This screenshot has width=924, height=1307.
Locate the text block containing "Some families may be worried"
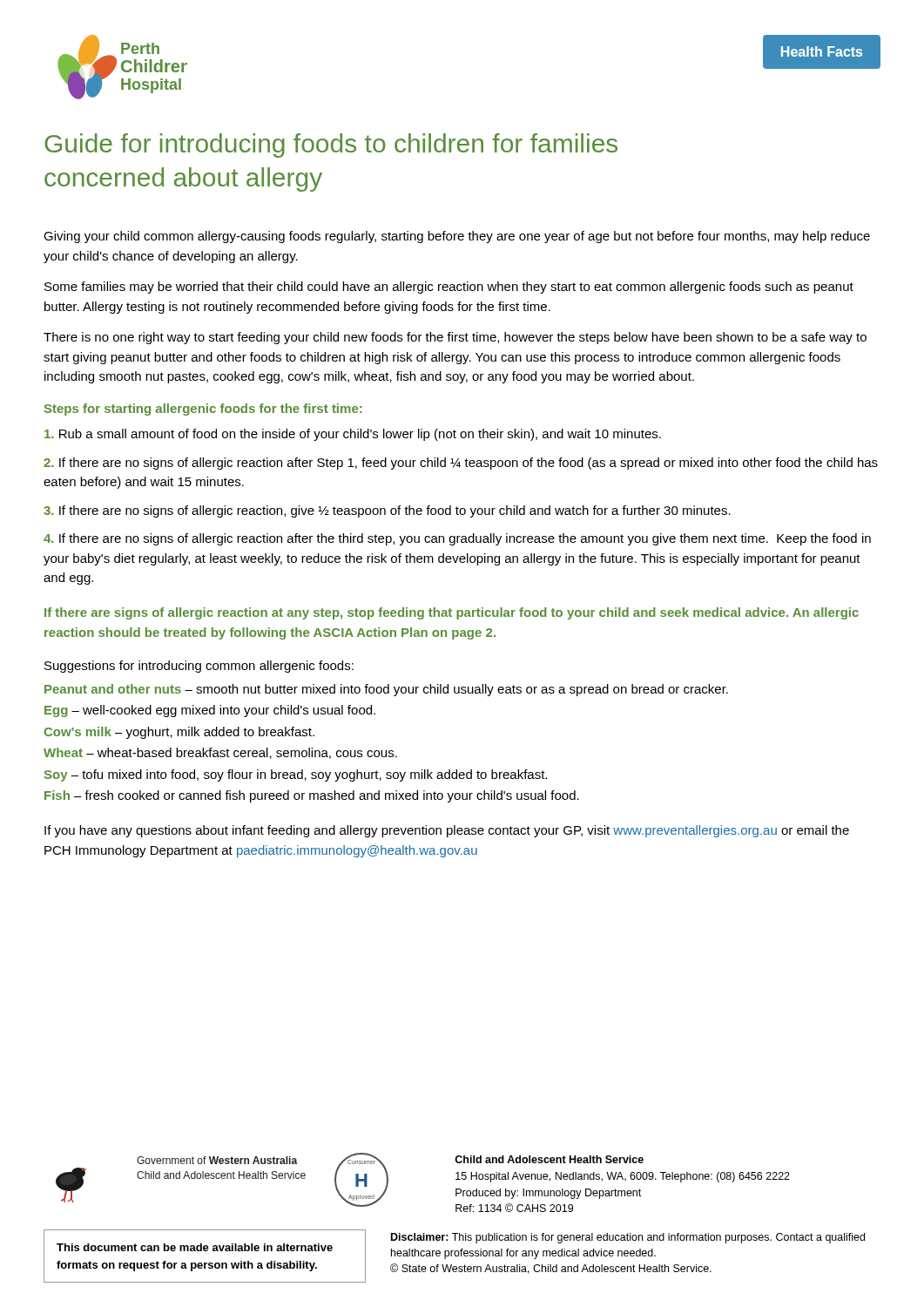click(x=448, y=296)
